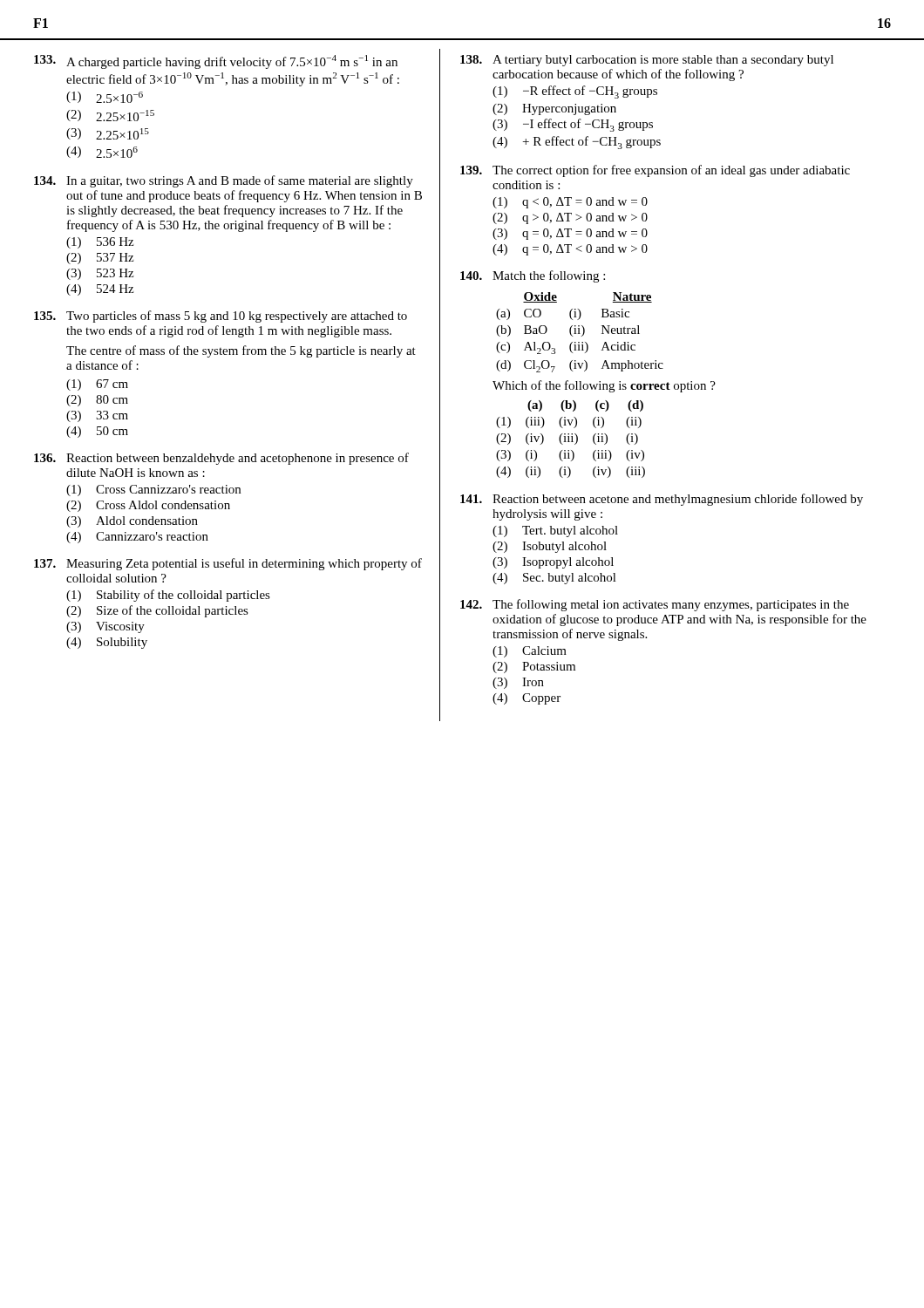Locate the text starting "134. In a guitar, two strings A"
The height and width of the screenshot is (1308, 924).
228,235
